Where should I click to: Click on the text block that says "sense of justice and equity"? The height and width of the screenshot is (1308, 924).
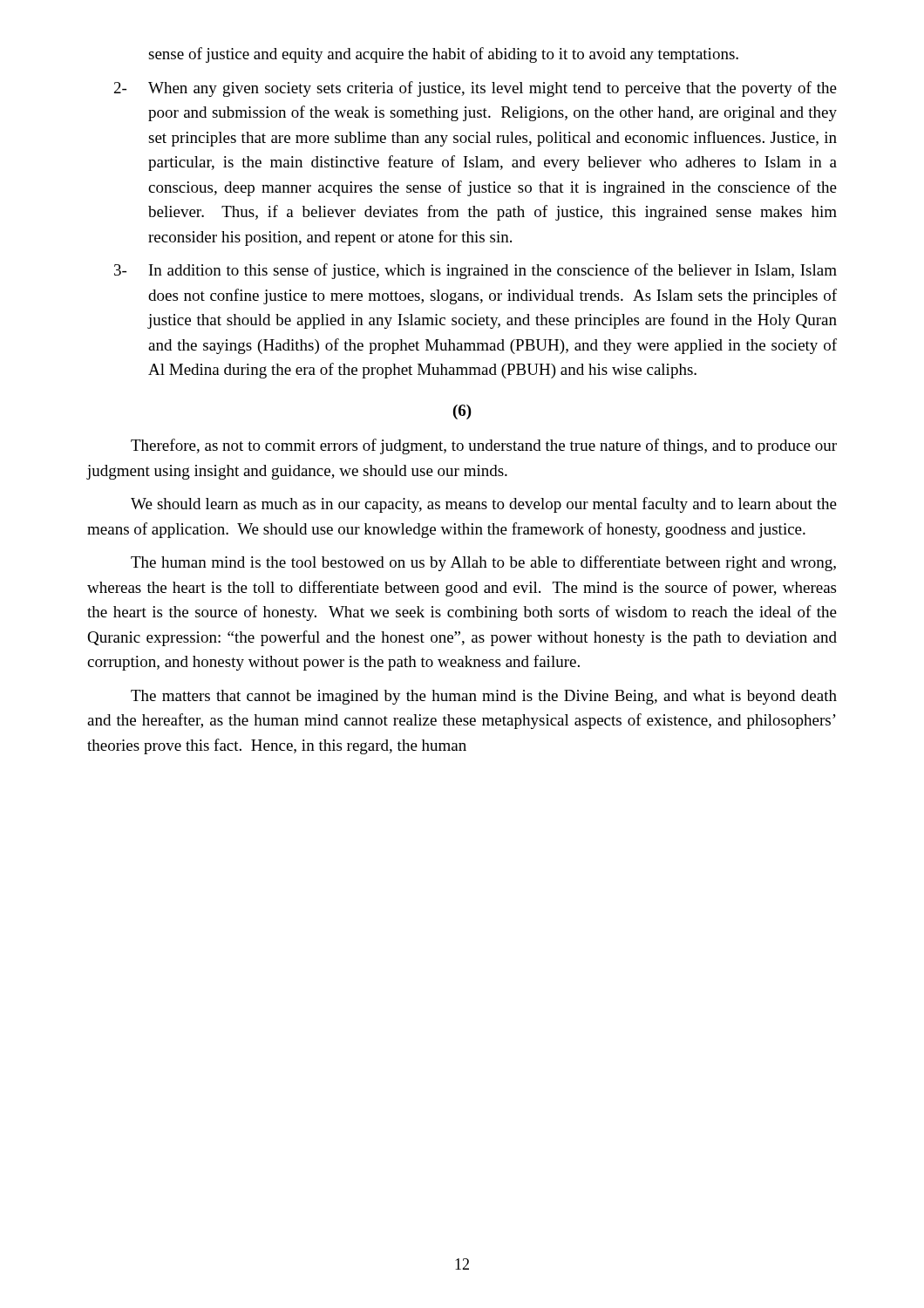(444, 54)
